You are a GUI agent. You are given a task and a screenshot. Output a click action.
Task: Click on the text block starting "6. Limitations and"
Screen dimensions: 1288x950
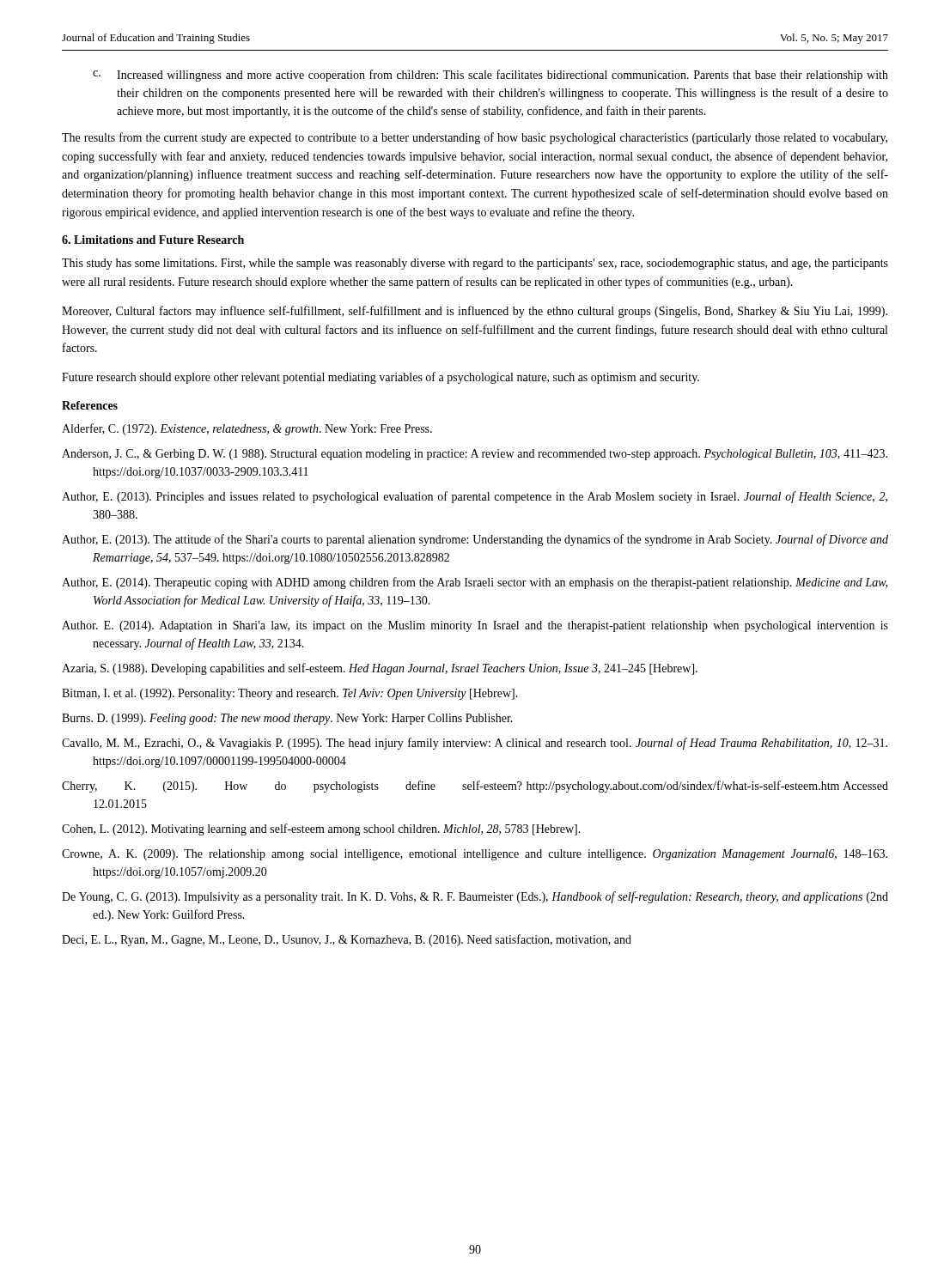[153, 240]
